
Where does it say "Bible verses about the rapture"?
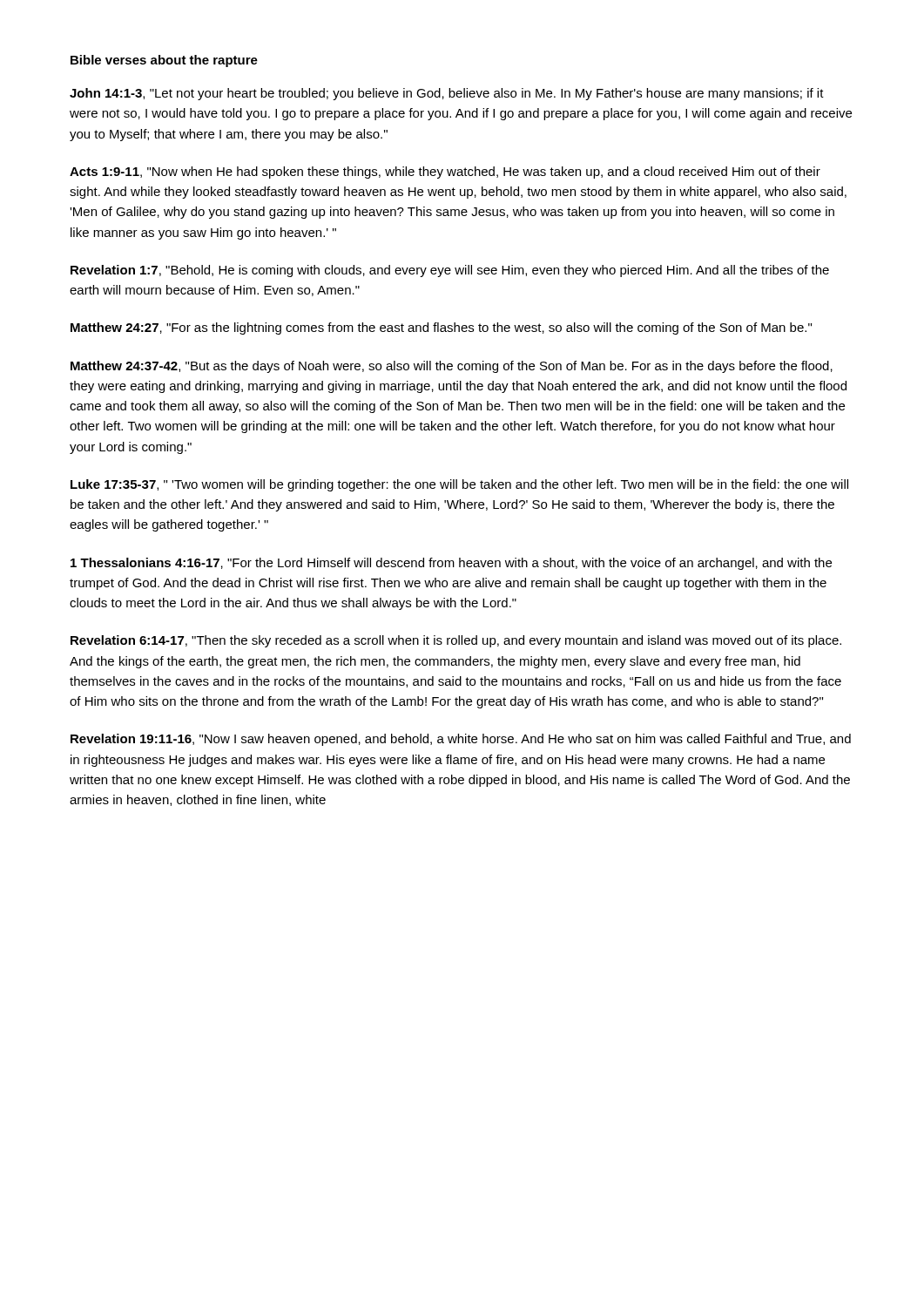[x=164, y=60]
